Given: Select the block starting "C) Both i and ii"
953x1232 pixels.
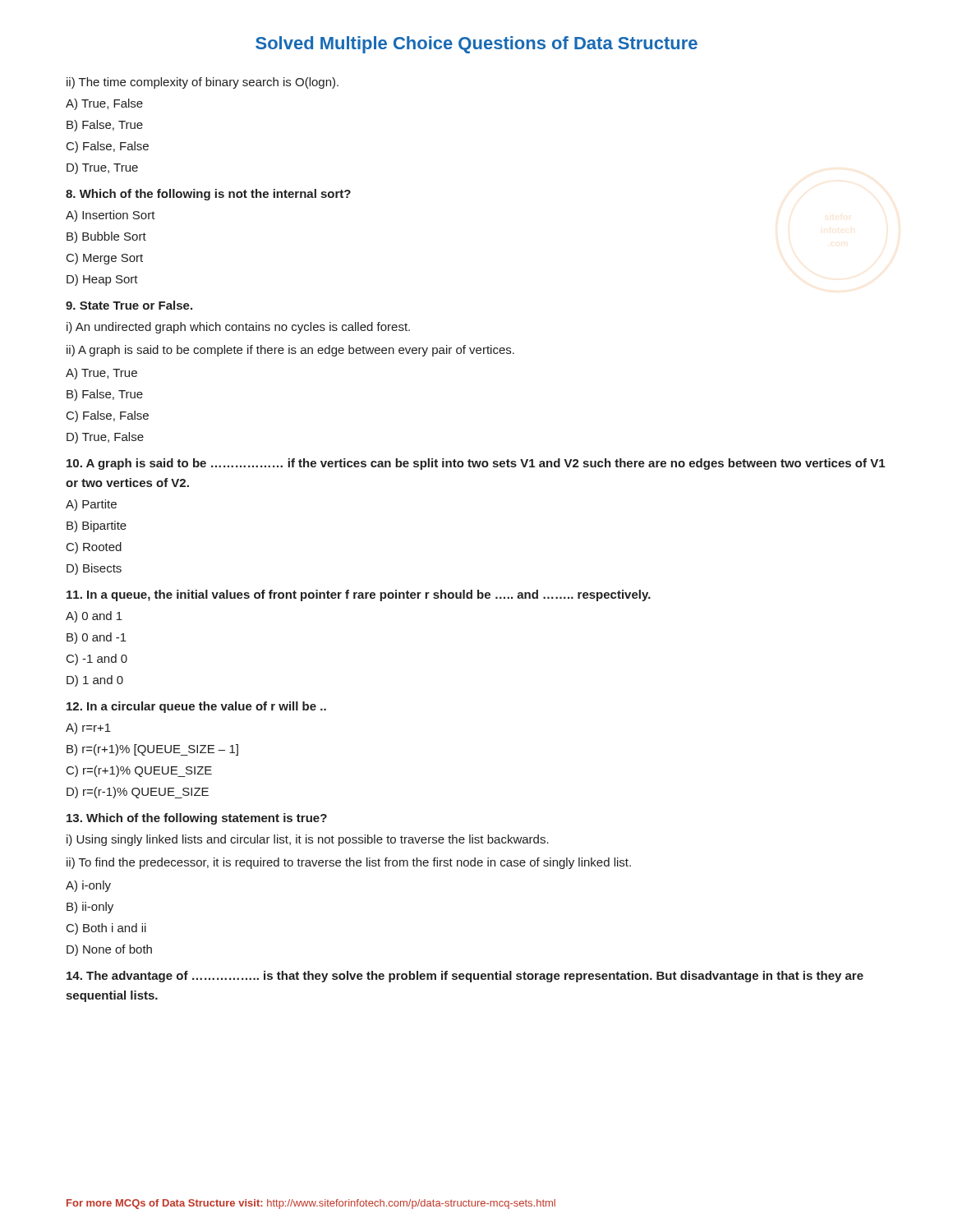Looking at the screenshot, I should coord(106,928).
